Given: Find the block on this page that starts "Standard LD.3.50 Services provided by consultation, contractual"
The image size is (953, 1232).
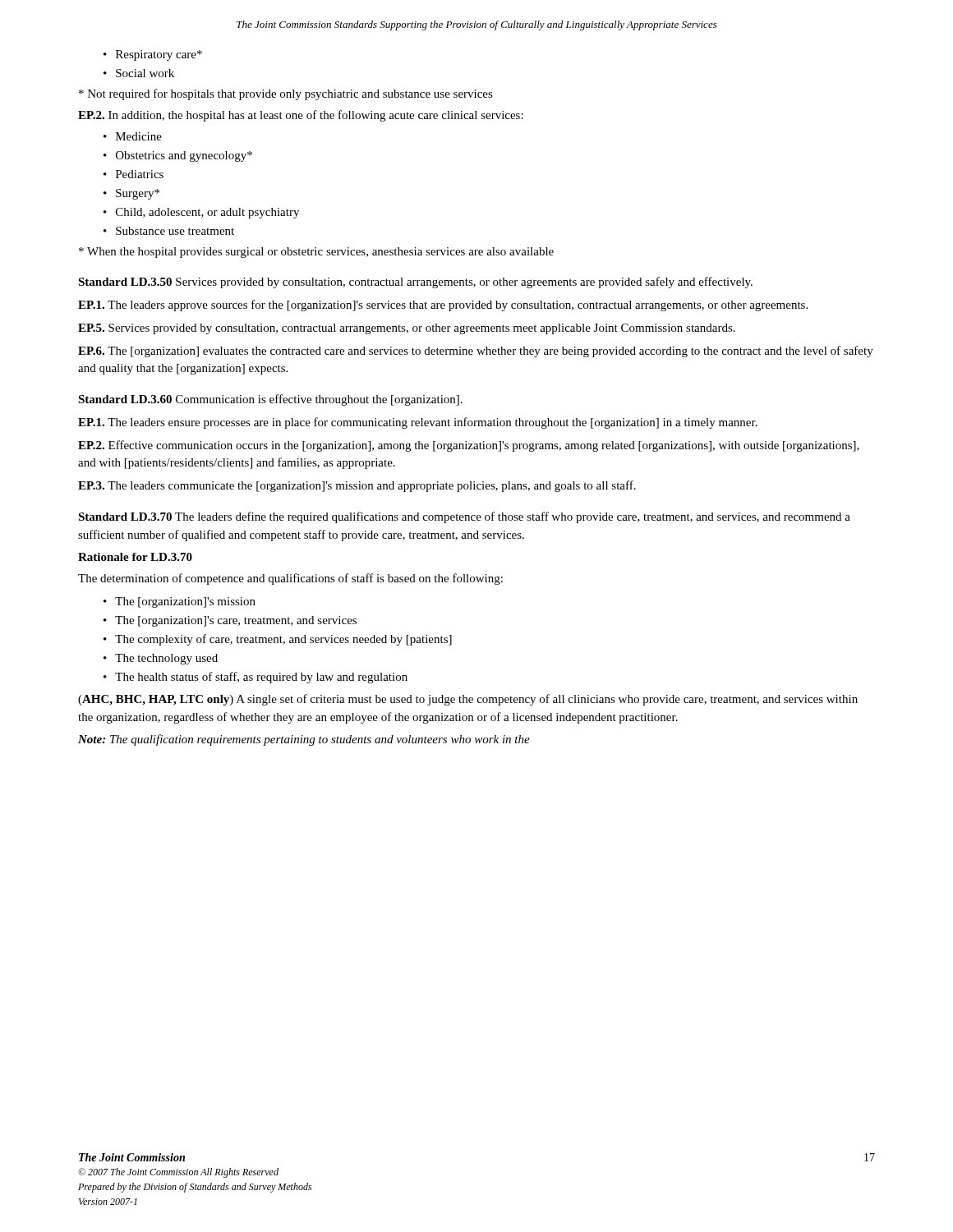Looking at the screenshot, I should pyautogui.click(x=416, y=282).
